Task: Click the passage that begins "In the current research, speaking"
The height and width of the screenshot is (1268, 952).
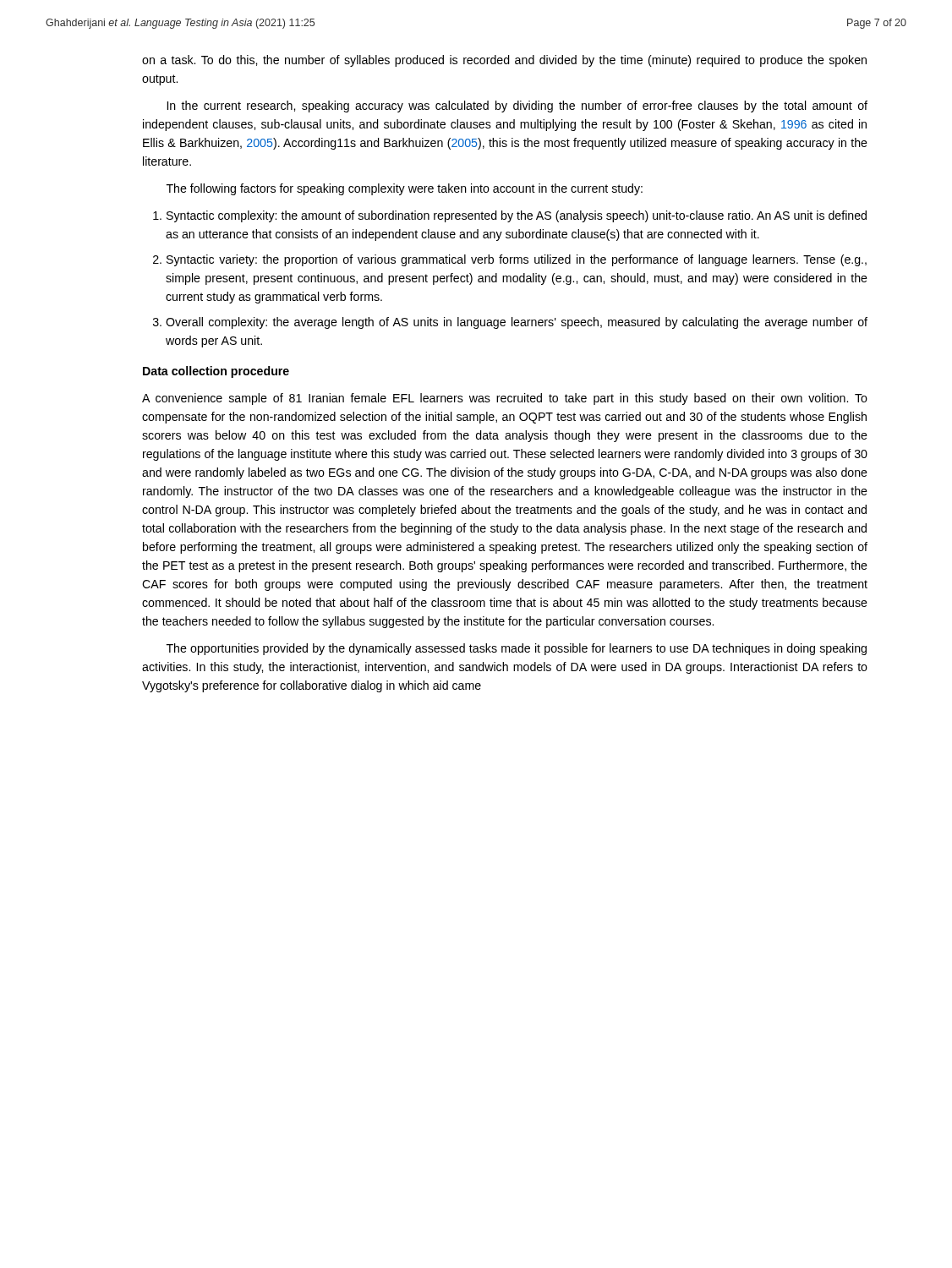Action: coord(505,134)
